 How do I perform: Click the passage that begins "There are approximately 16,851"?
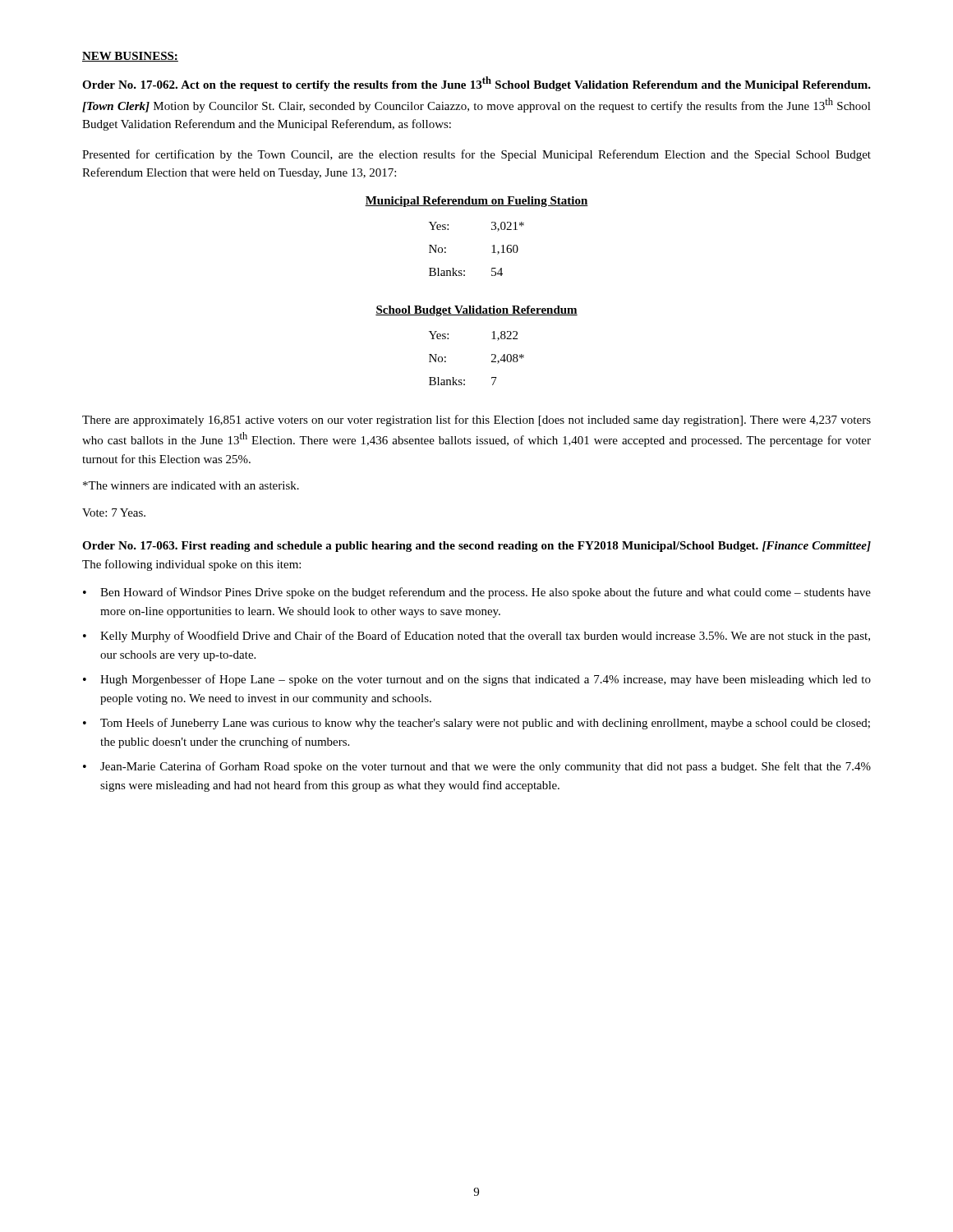tap(476, 439)
